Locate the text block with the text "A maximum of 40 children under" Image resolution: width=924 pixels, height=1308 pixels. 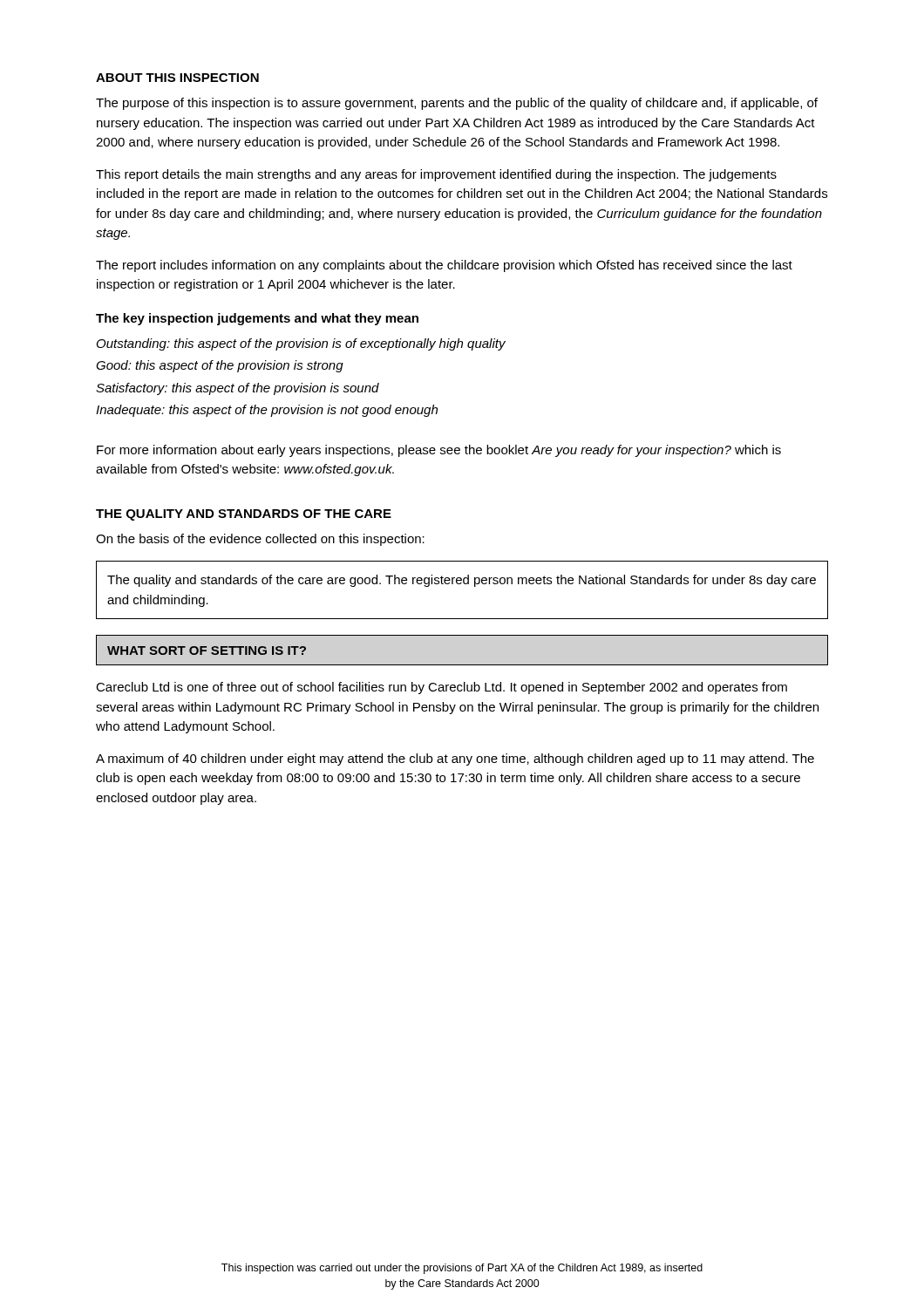pos(462,778)
